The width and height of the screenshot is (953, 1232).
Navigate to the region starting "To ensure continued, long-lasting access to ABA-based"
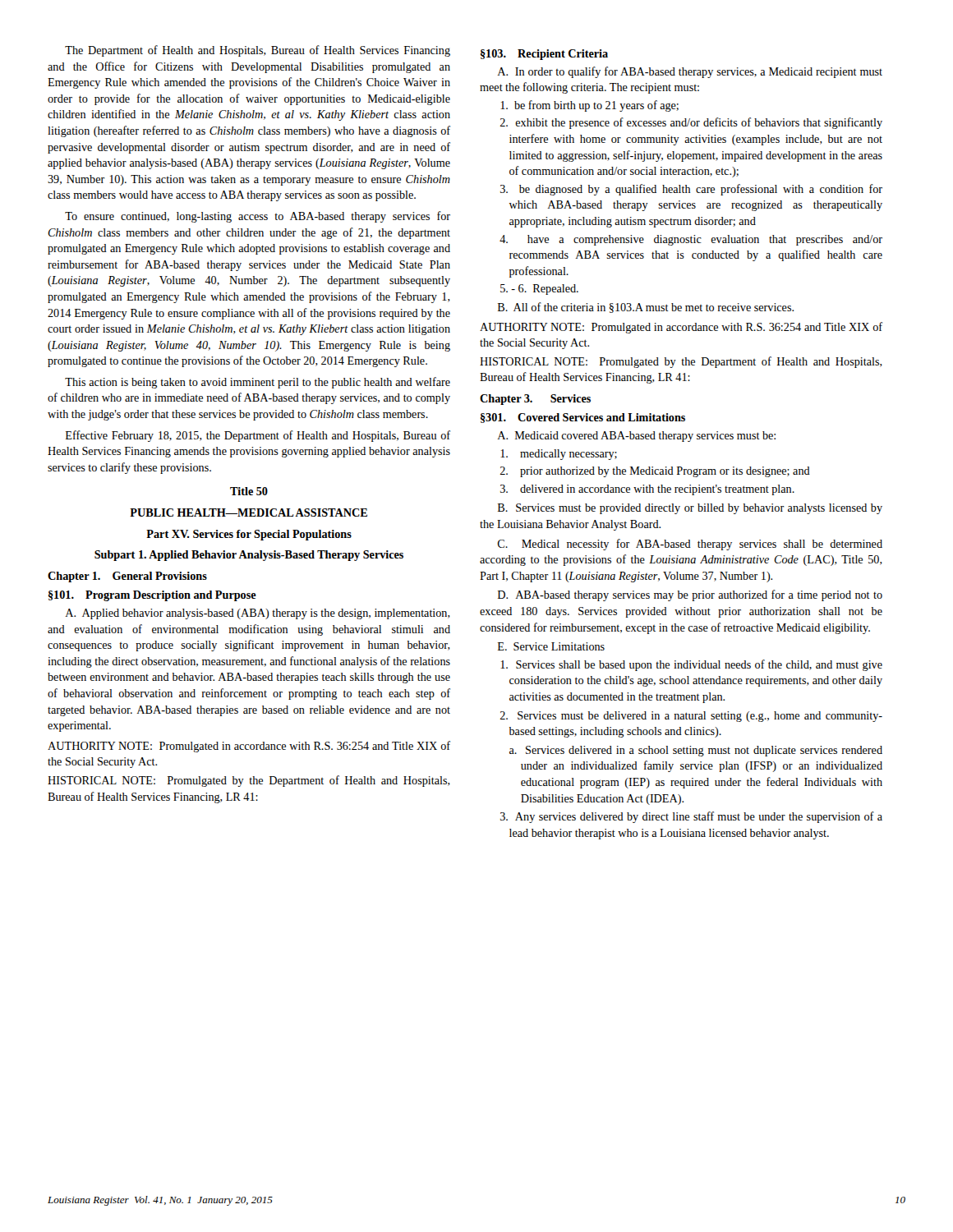click(x=249, y=289)
